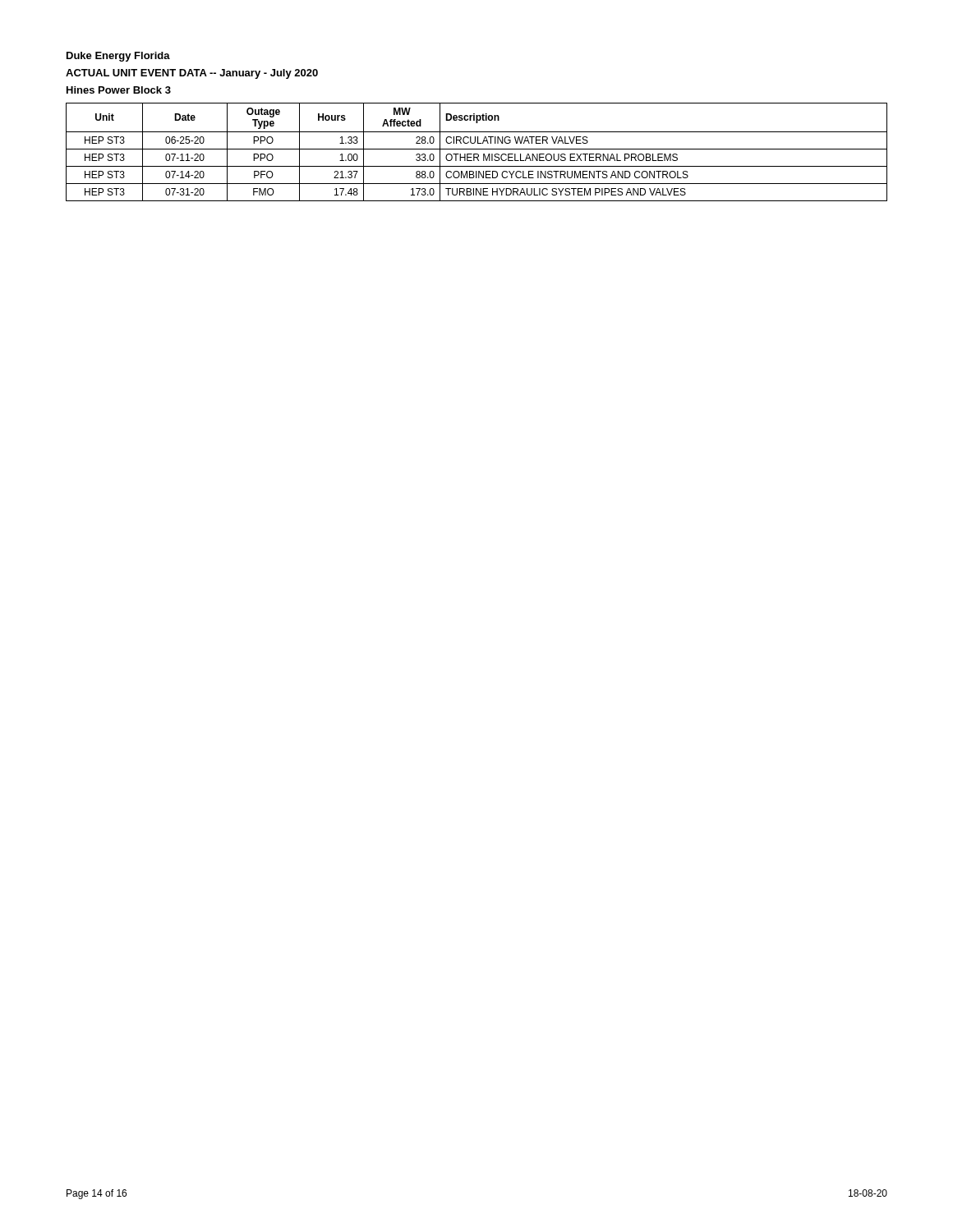This screenshot has height=1232, width=953.
Task: Find the section header on this page that starts "ACTUAL UNIT EVENT DATA -- January"
Action: [x=192, y=73]
